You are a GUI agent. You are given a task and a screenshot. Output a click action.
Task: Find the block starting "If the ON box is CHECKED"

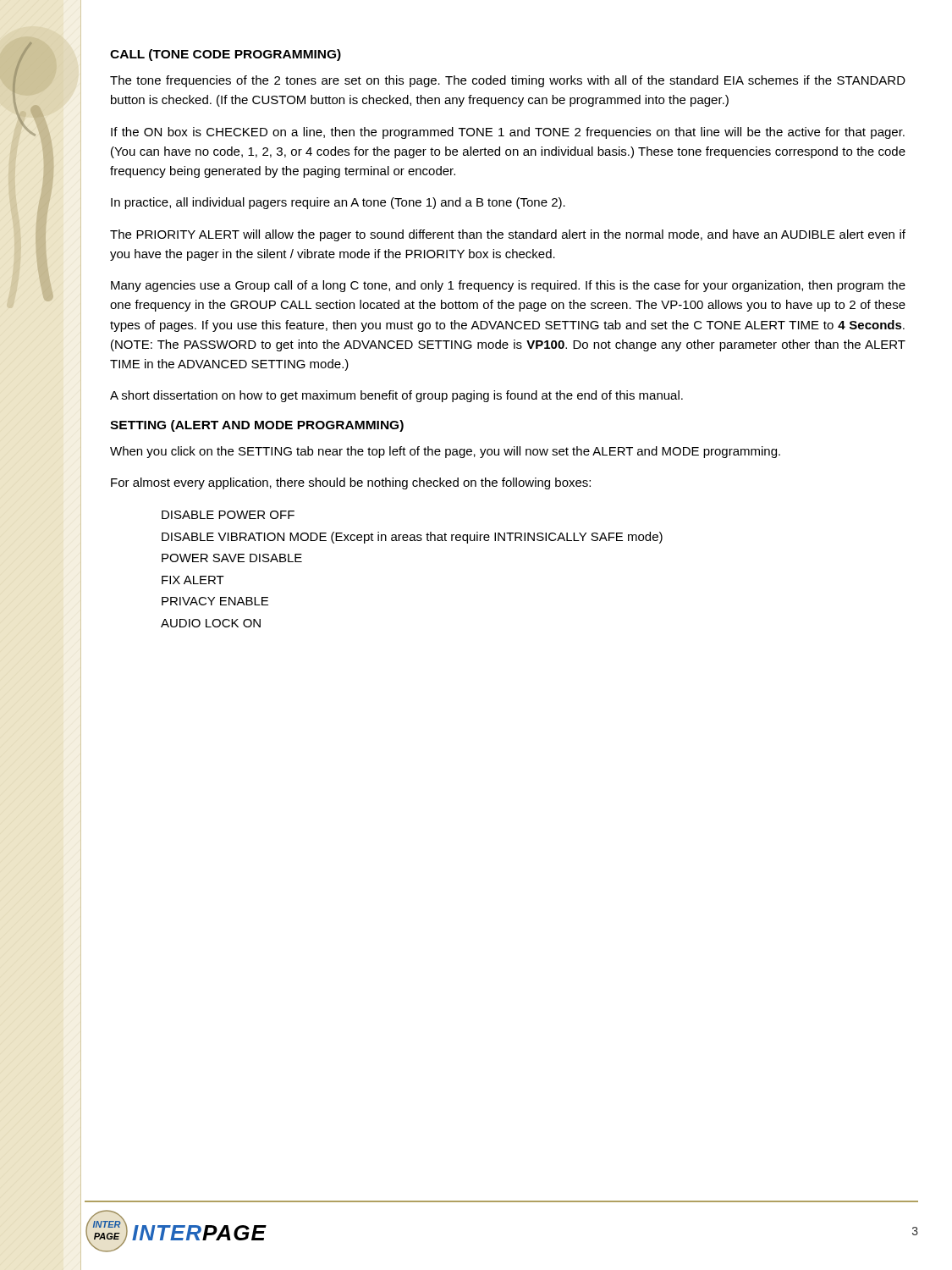(508, 151)
